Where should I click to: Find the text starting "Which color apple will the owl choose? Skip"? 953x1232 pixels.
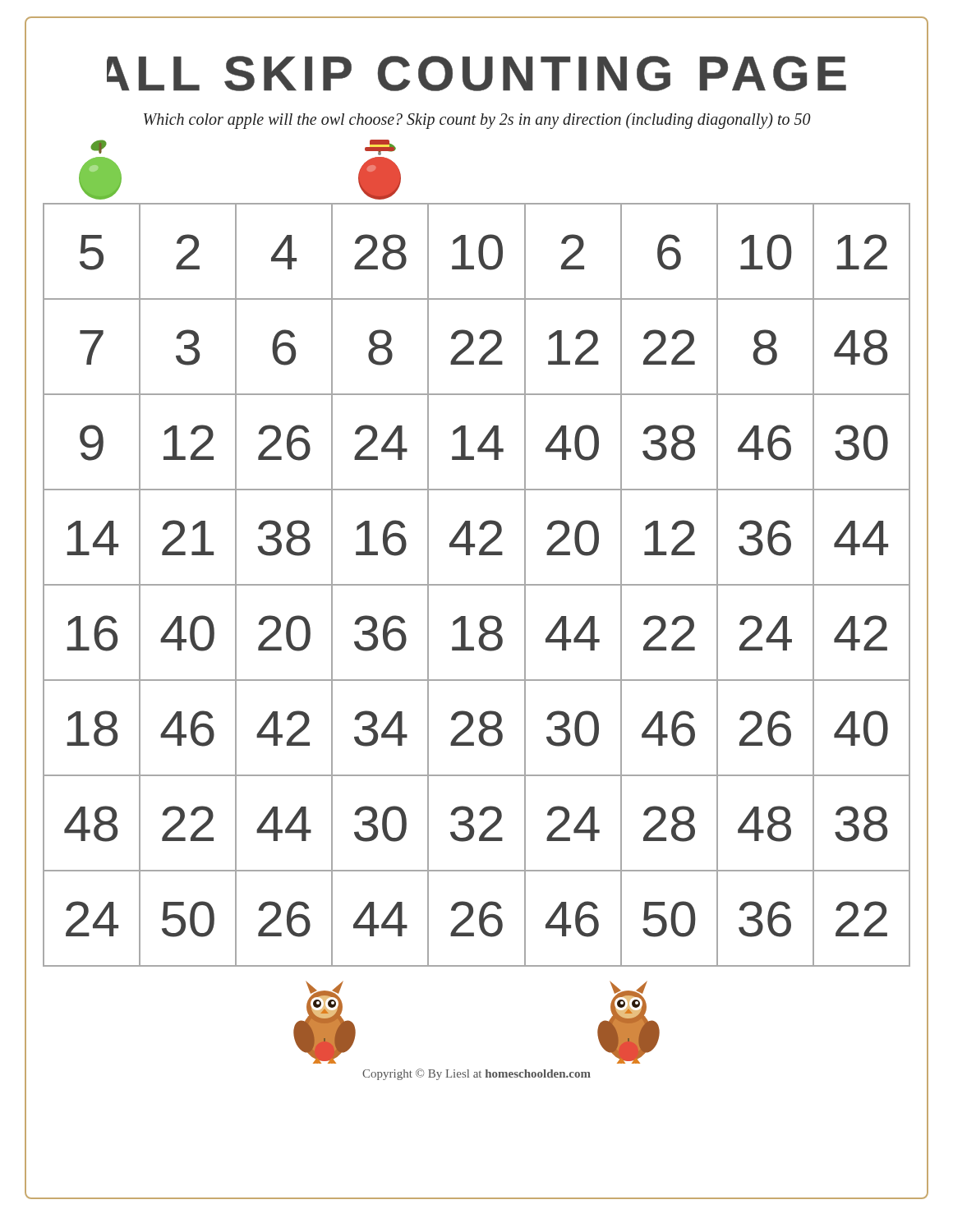(476, 119)
